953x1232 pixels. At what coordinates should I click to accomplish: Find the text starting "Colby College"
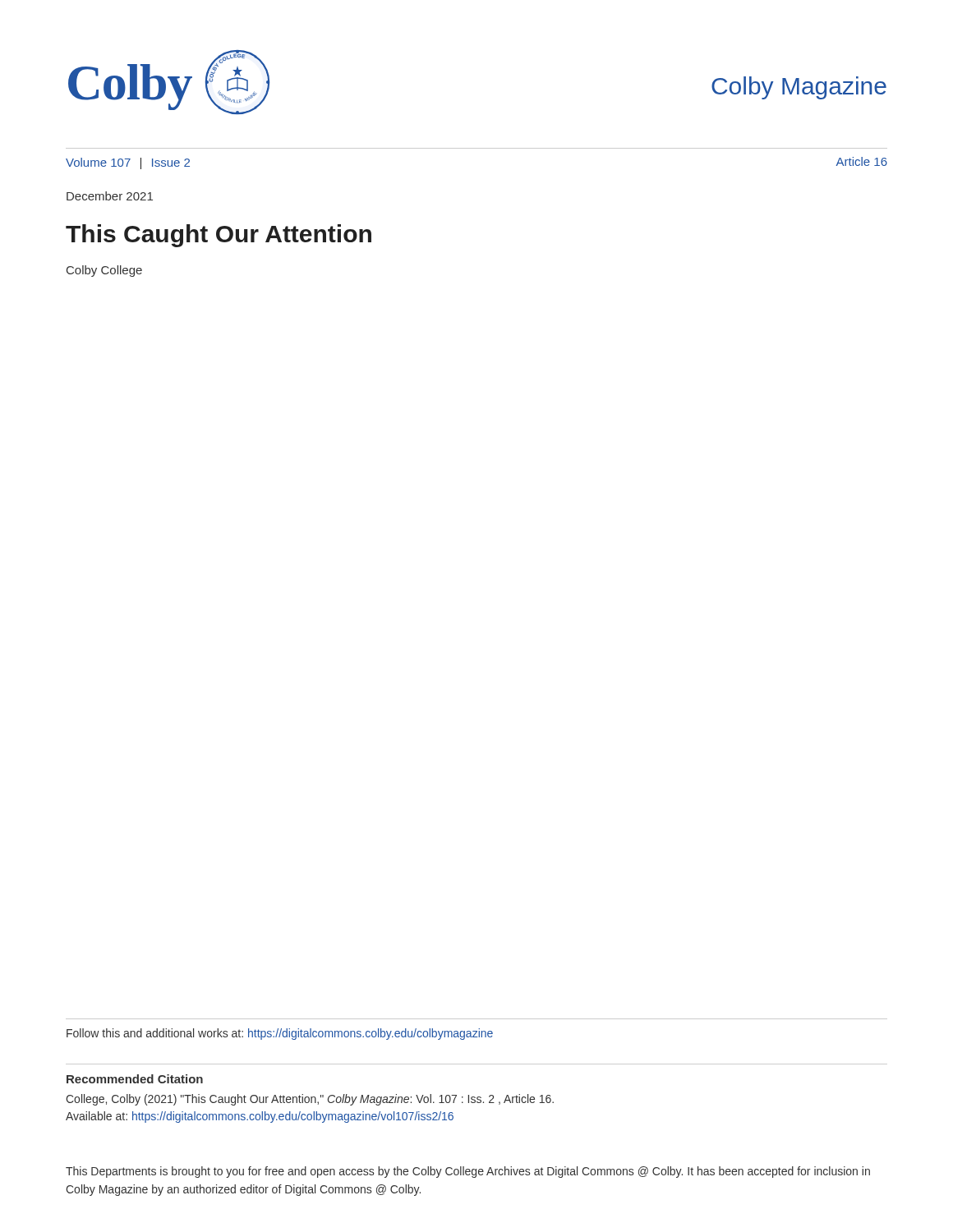click(x=104, y=270)
